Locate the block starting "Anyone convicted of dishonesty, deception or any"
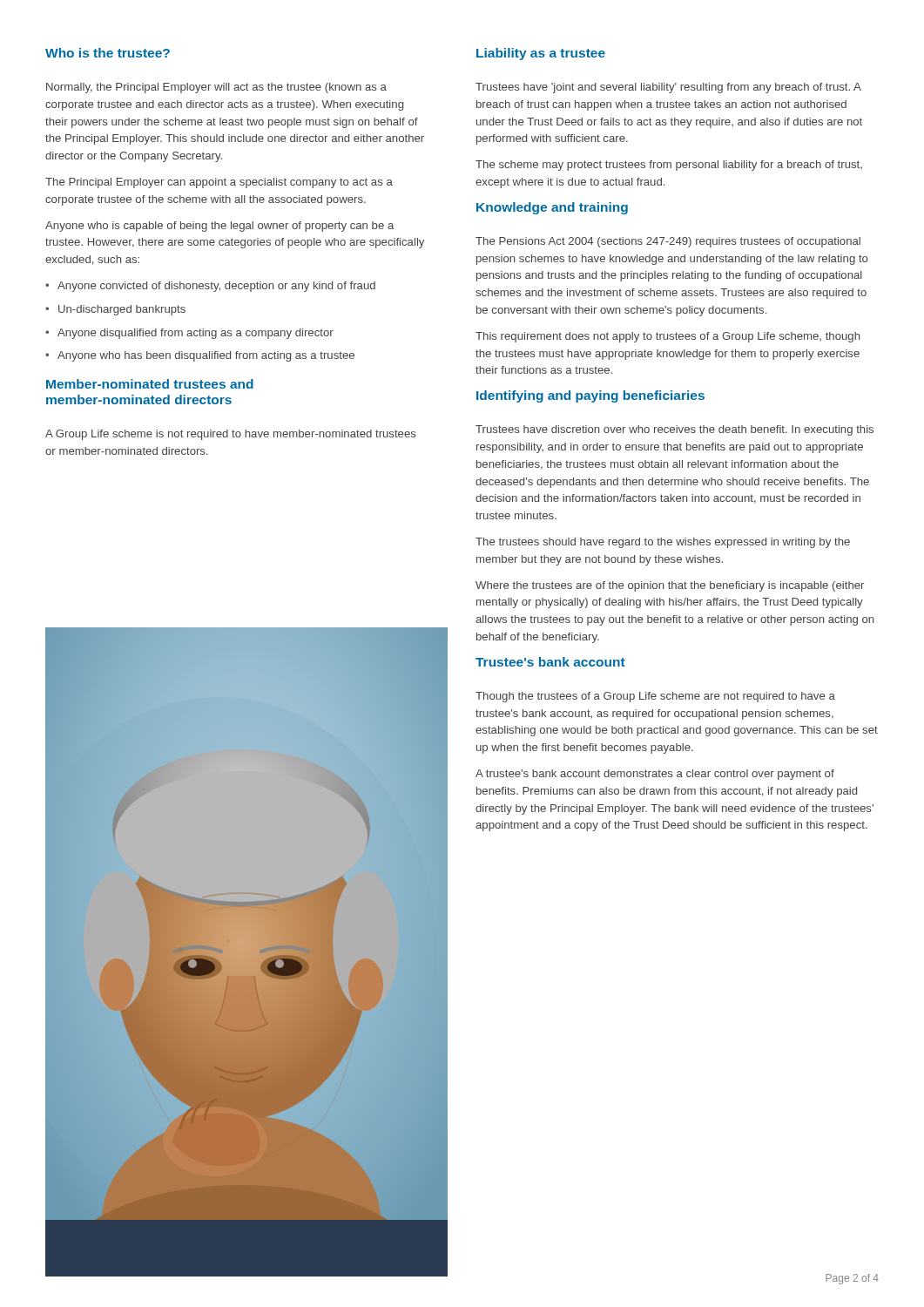 pyautogui.click(x=217, y=285)
